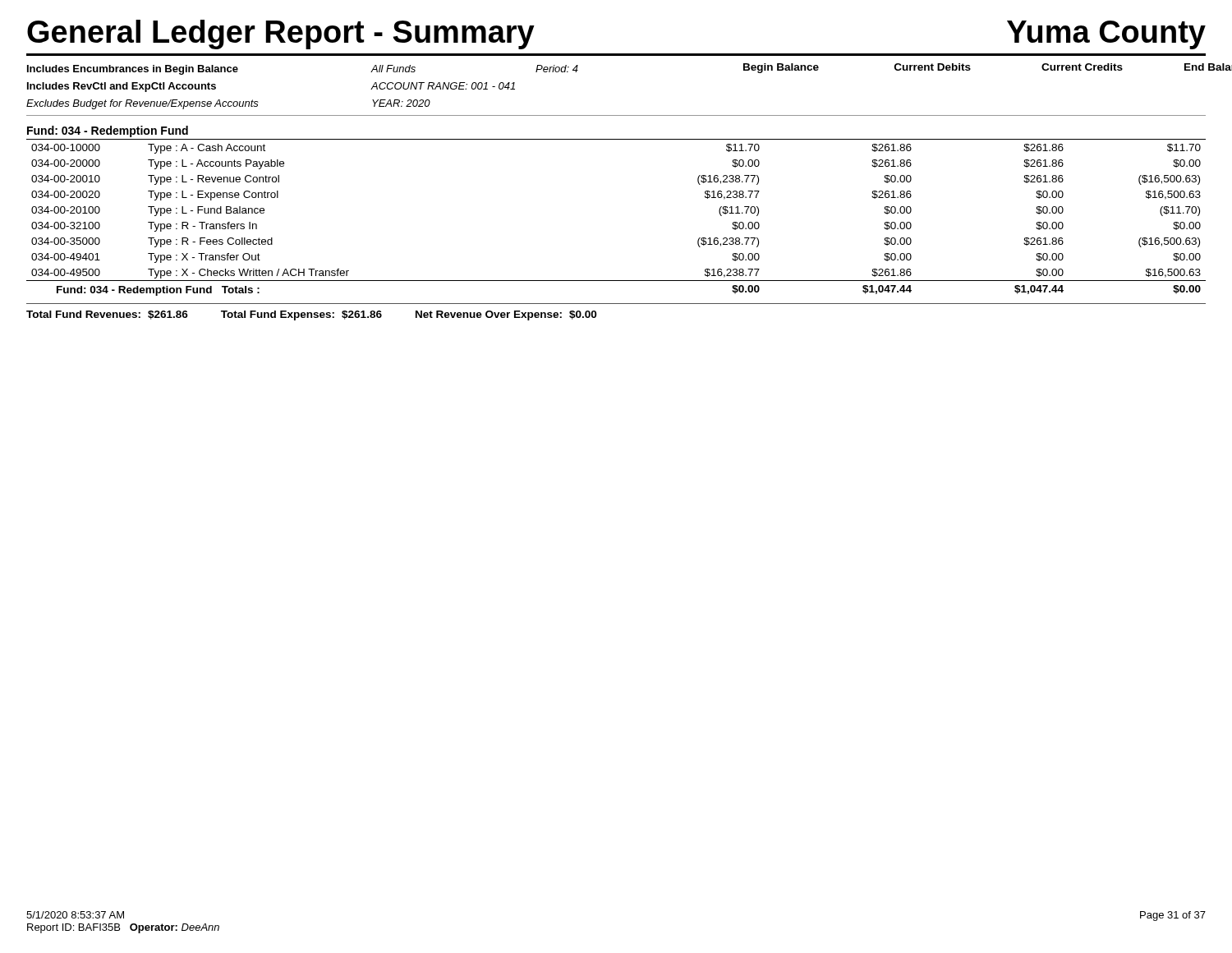This screenshot has width=1232, height=953.
Task: Select the text block with the text "All Funds ACCOUNT"
Action: click(x=444, y=86)
